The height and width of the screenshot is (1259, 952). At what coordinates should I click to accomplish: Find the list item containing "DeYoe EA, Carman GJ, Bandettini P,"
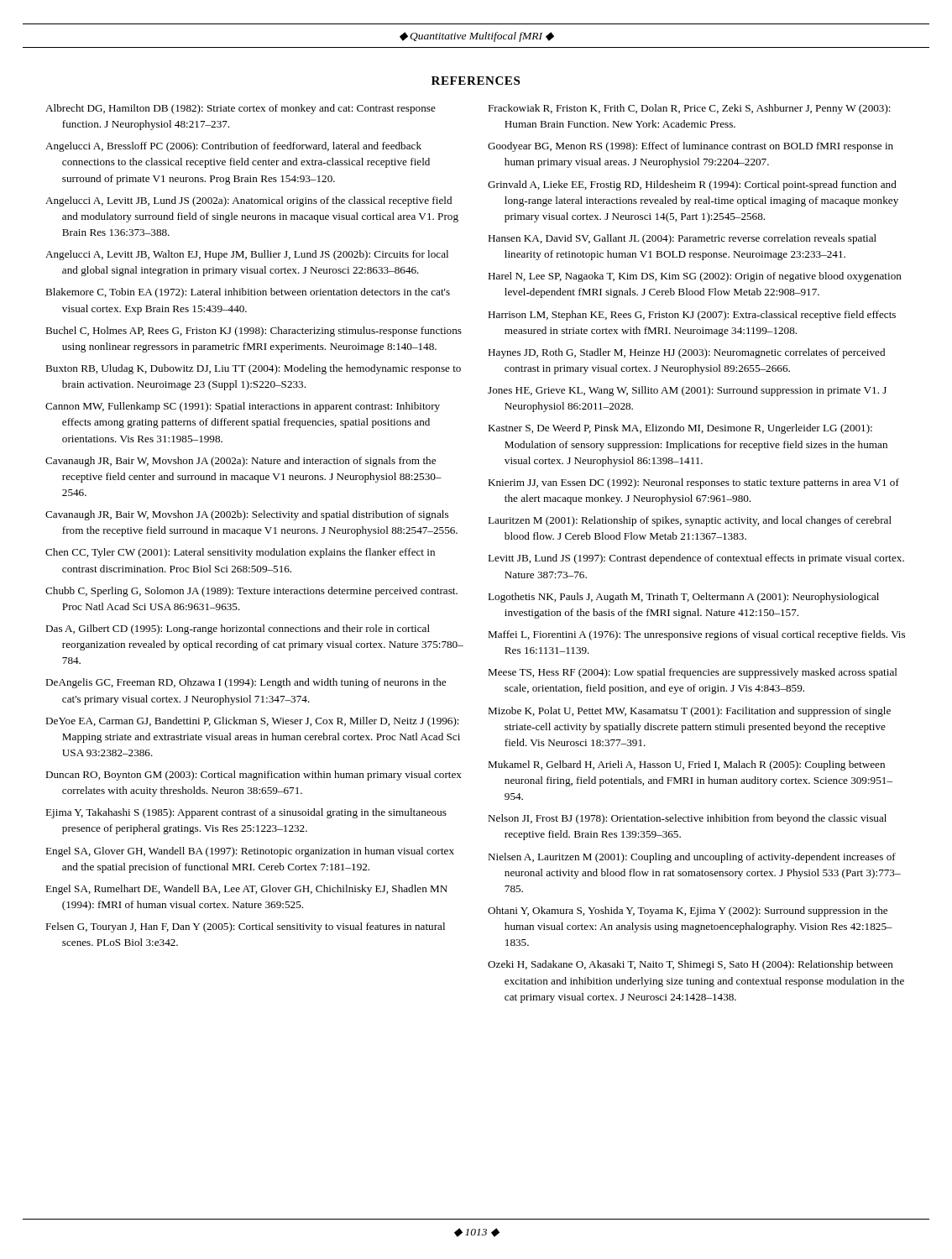pos(253,736)
